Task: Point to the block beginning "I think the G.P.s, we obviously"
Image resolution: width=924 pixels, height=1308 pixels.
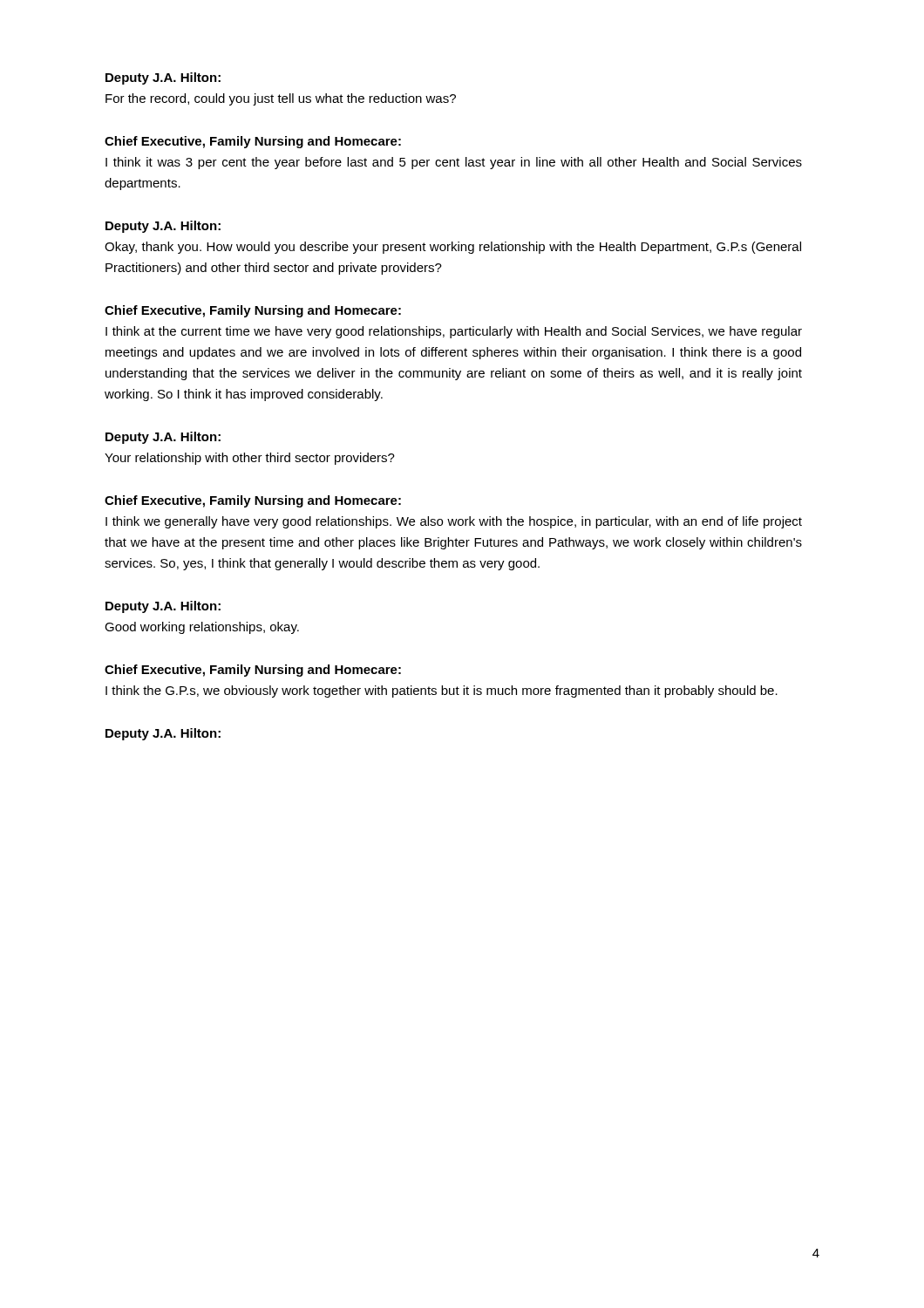Action: point(441,690)
